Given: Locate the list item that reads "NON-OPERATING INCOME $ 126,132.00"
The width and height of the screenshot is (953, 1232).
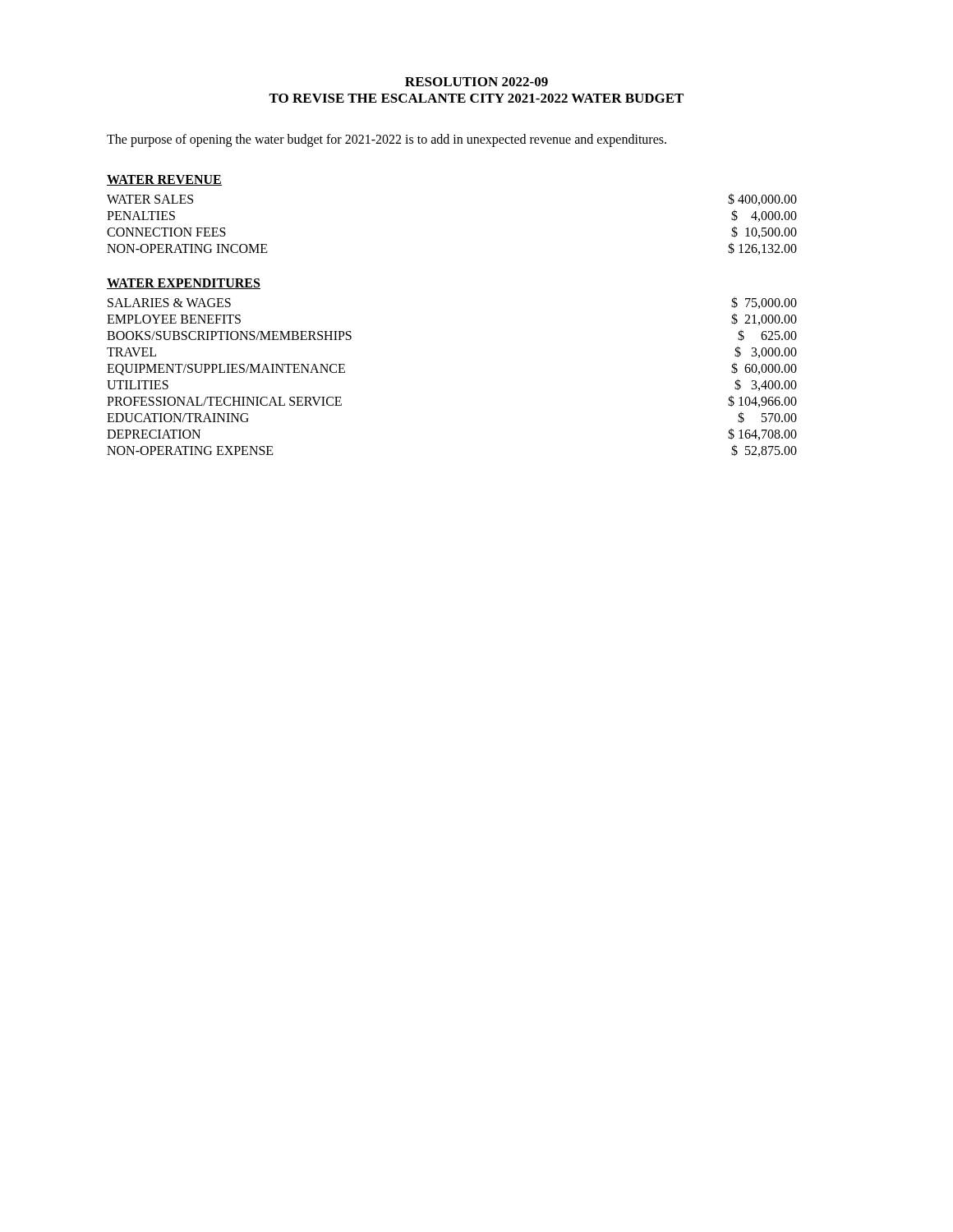Looking at the screenshot, I should (x=180, y=248).
